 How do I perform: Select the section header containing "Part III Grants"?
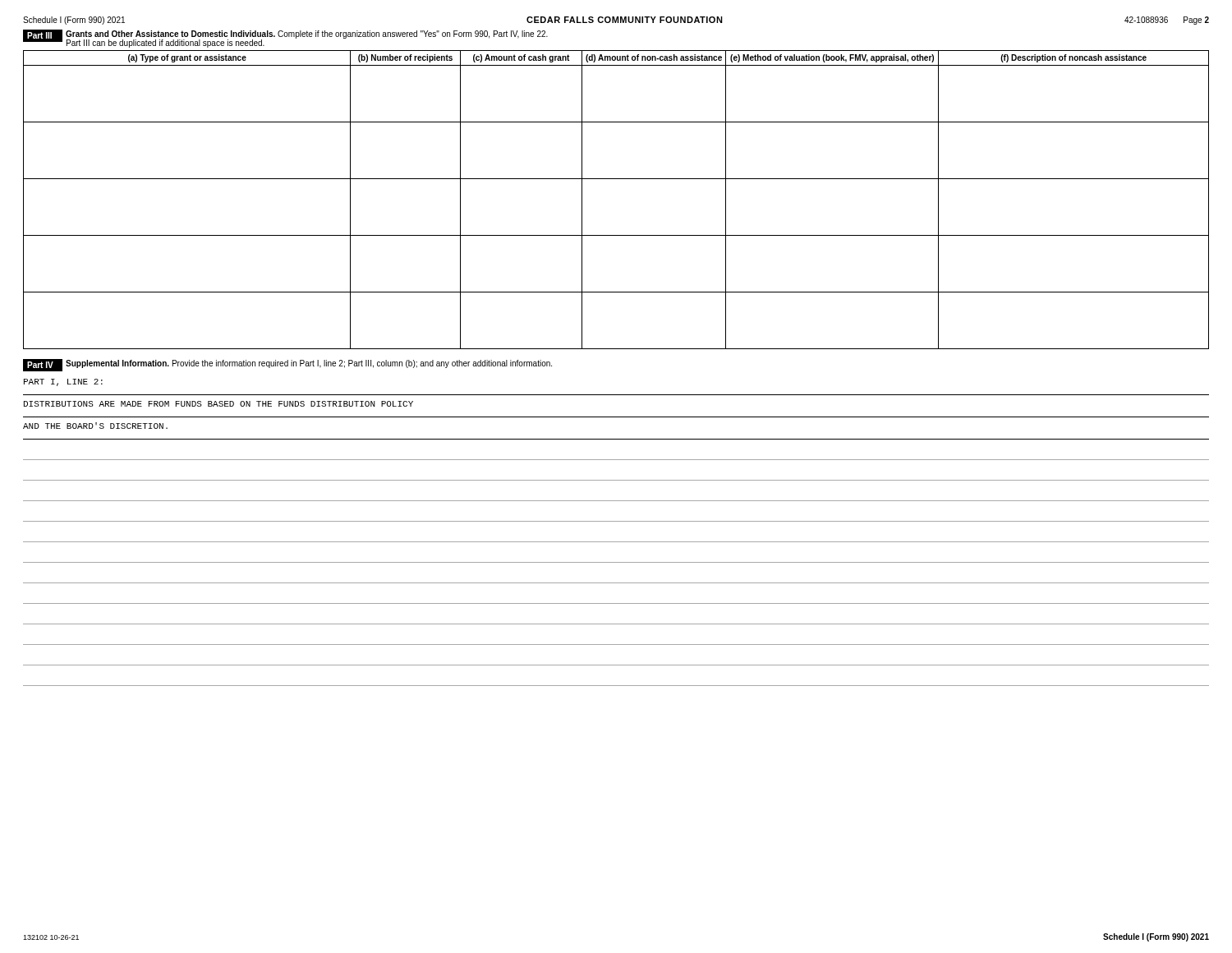[616, 39]
